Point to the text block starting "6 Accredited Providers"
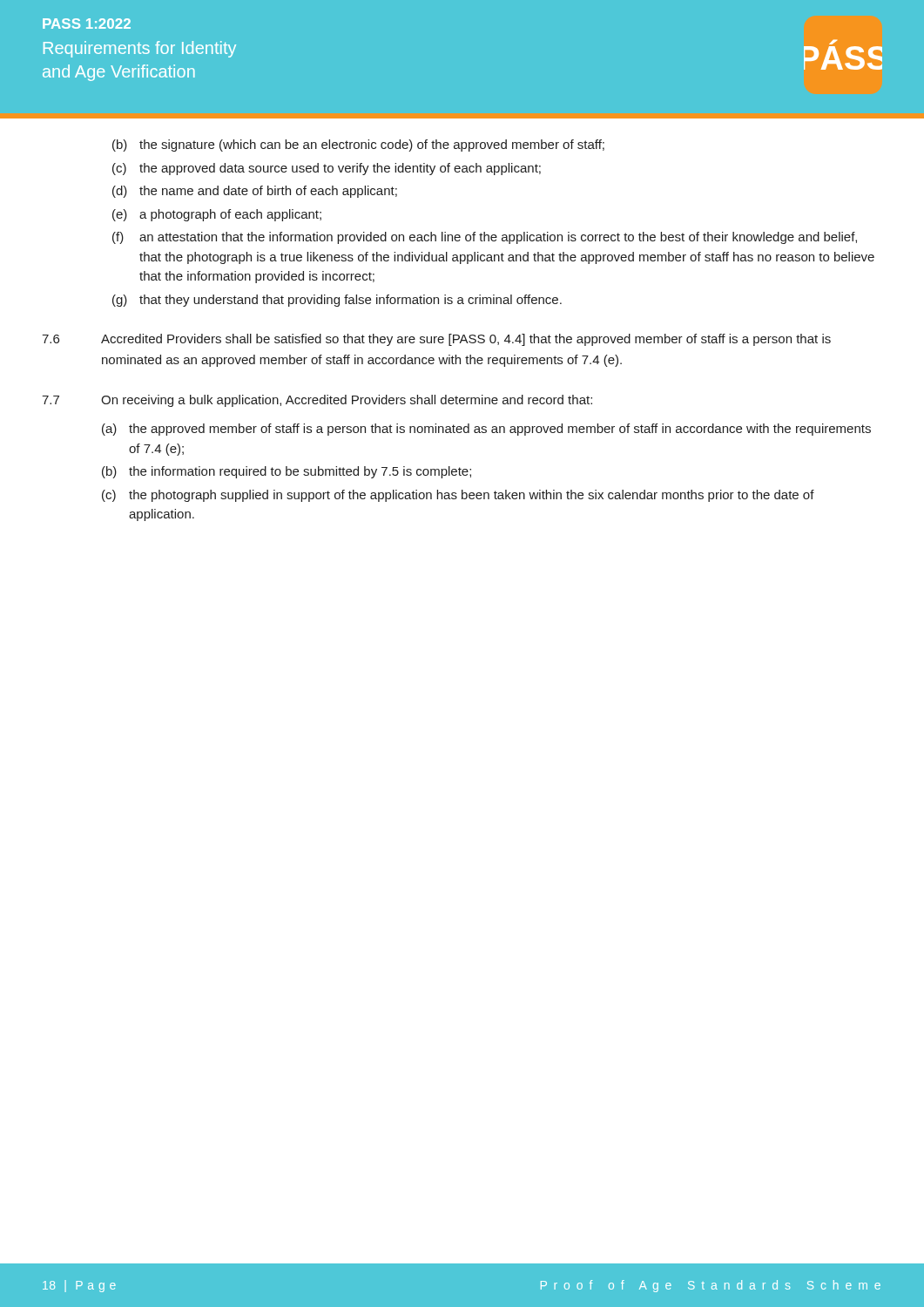The image size is (924, 1307). point(462,349)
